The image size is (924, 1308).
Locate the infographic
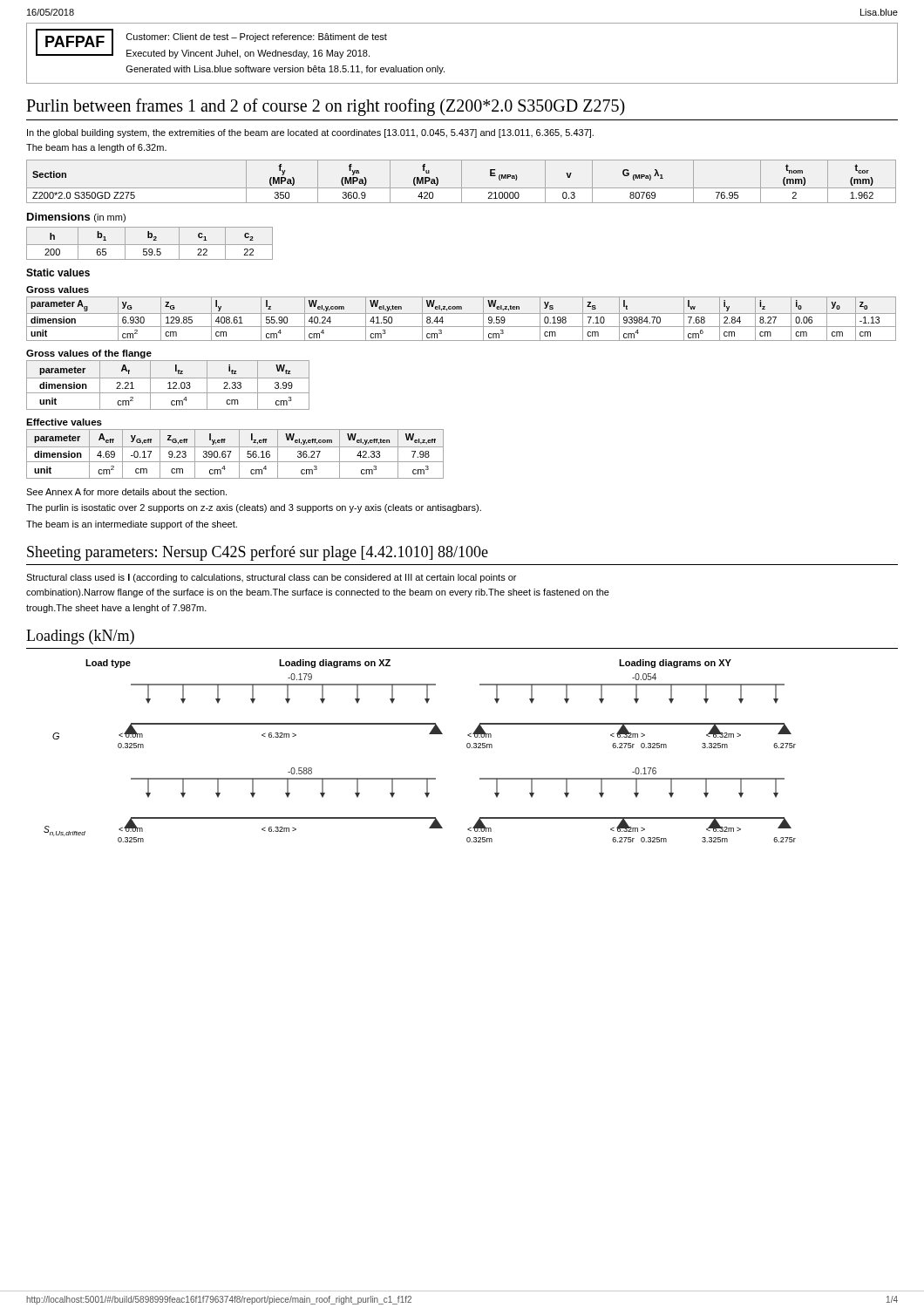[462, 780]
